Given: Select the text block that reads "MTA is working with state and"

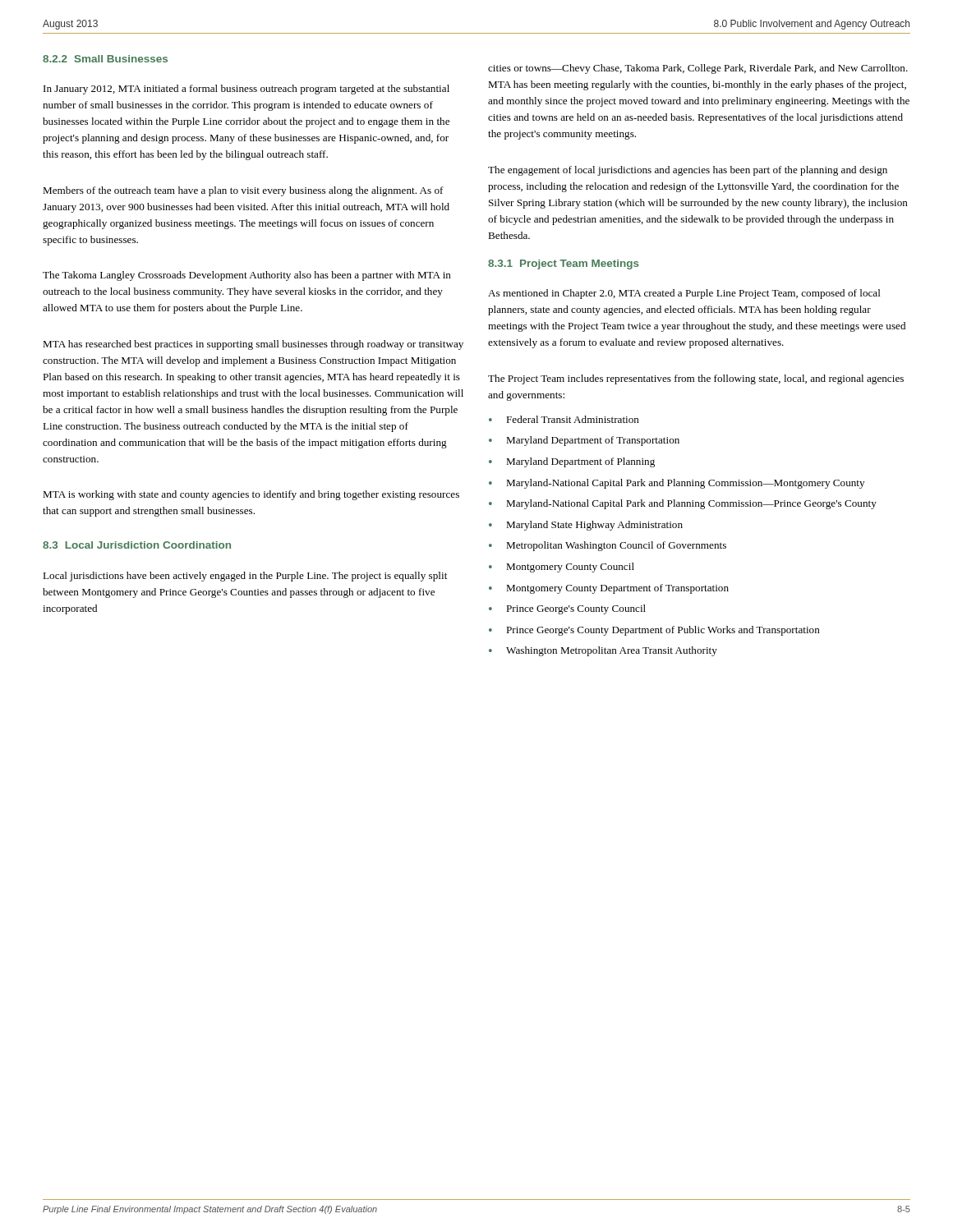Looking at the screenshot, I should coord(254,503).
